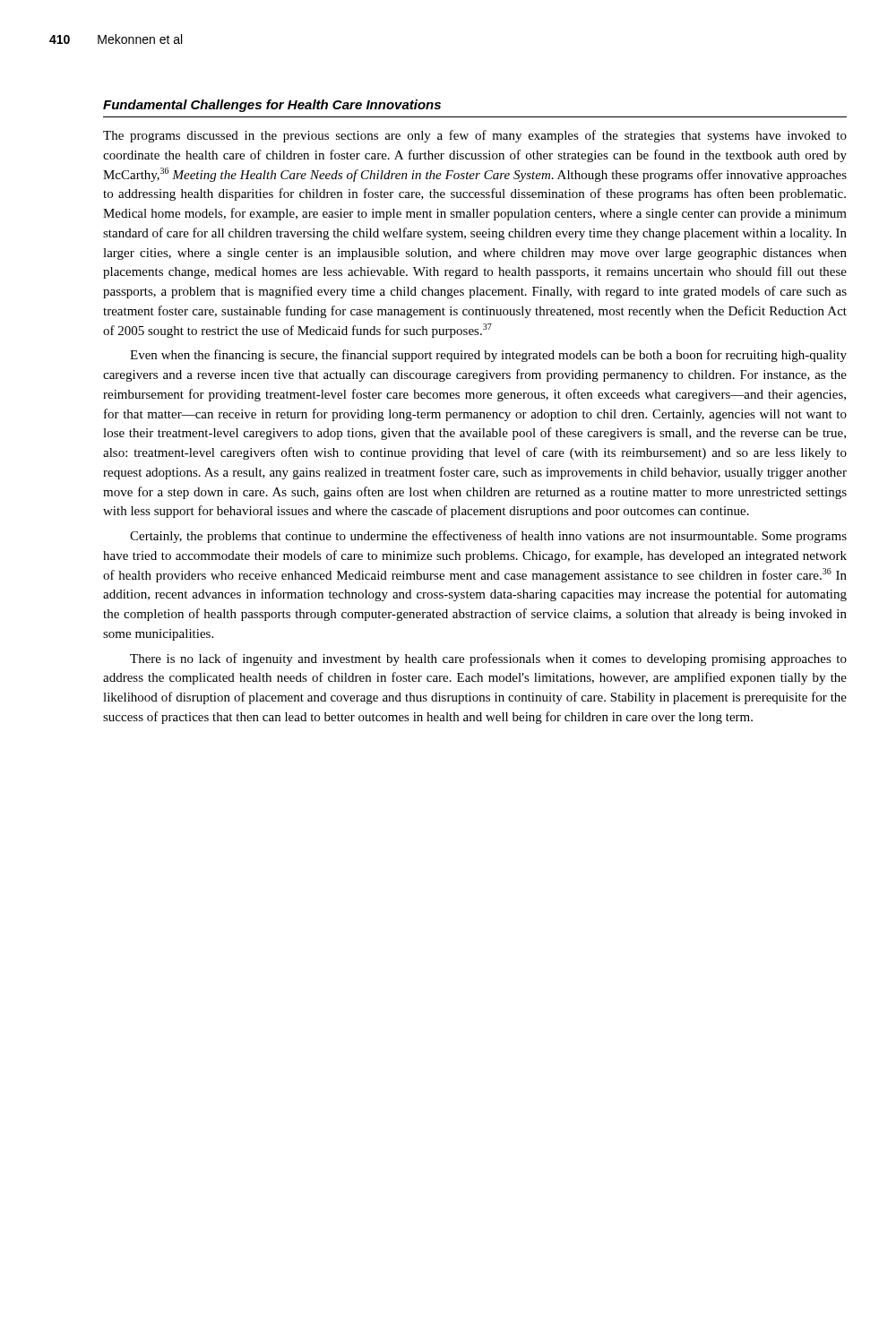Screen dimensions: 1344x896
Task: Select the text block with the text "Certainly, the problems"
Action: point(475,585)
